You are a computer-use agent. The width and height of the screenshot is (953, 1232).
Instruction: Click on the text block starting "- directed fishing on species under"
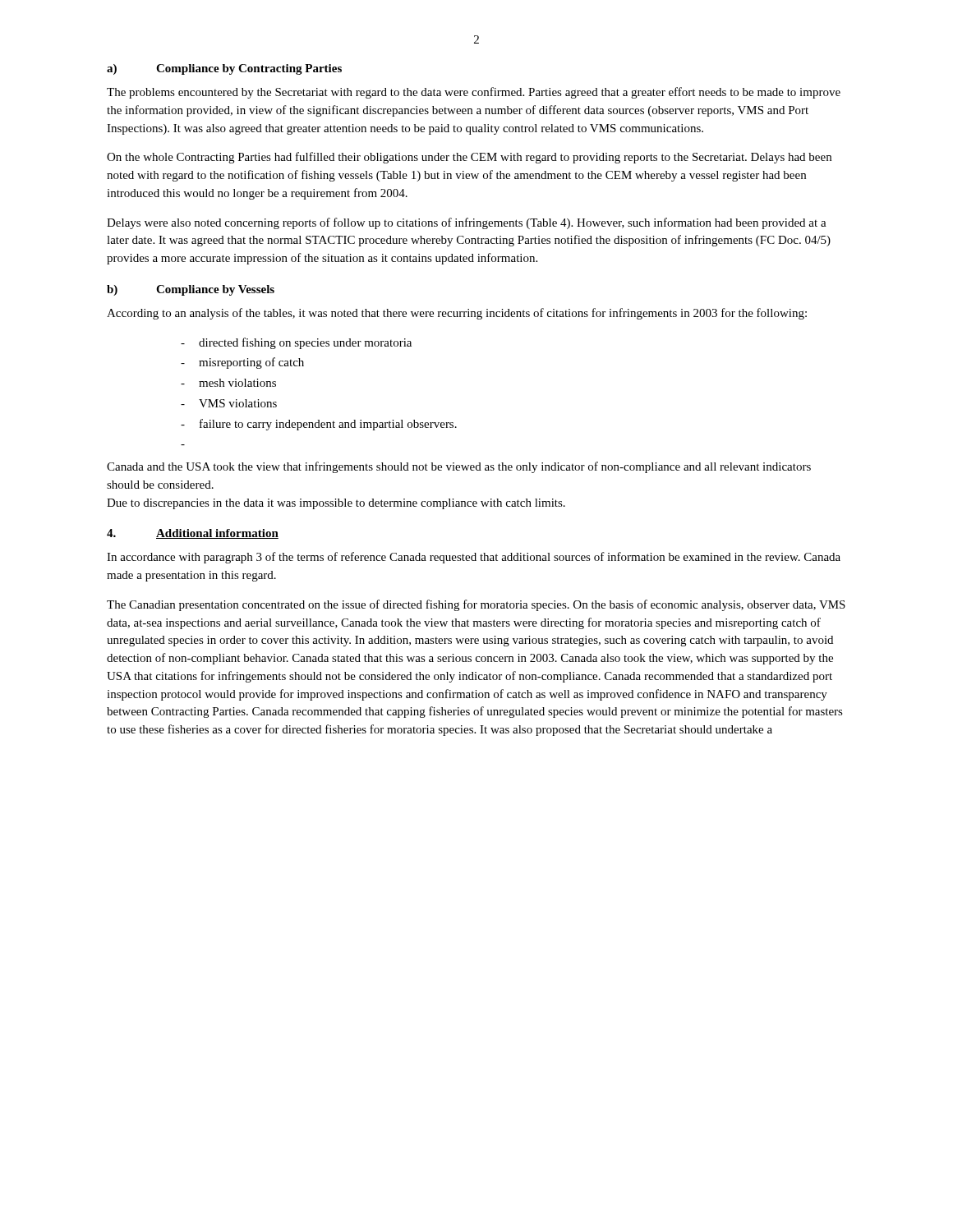[x=296, y=343]
